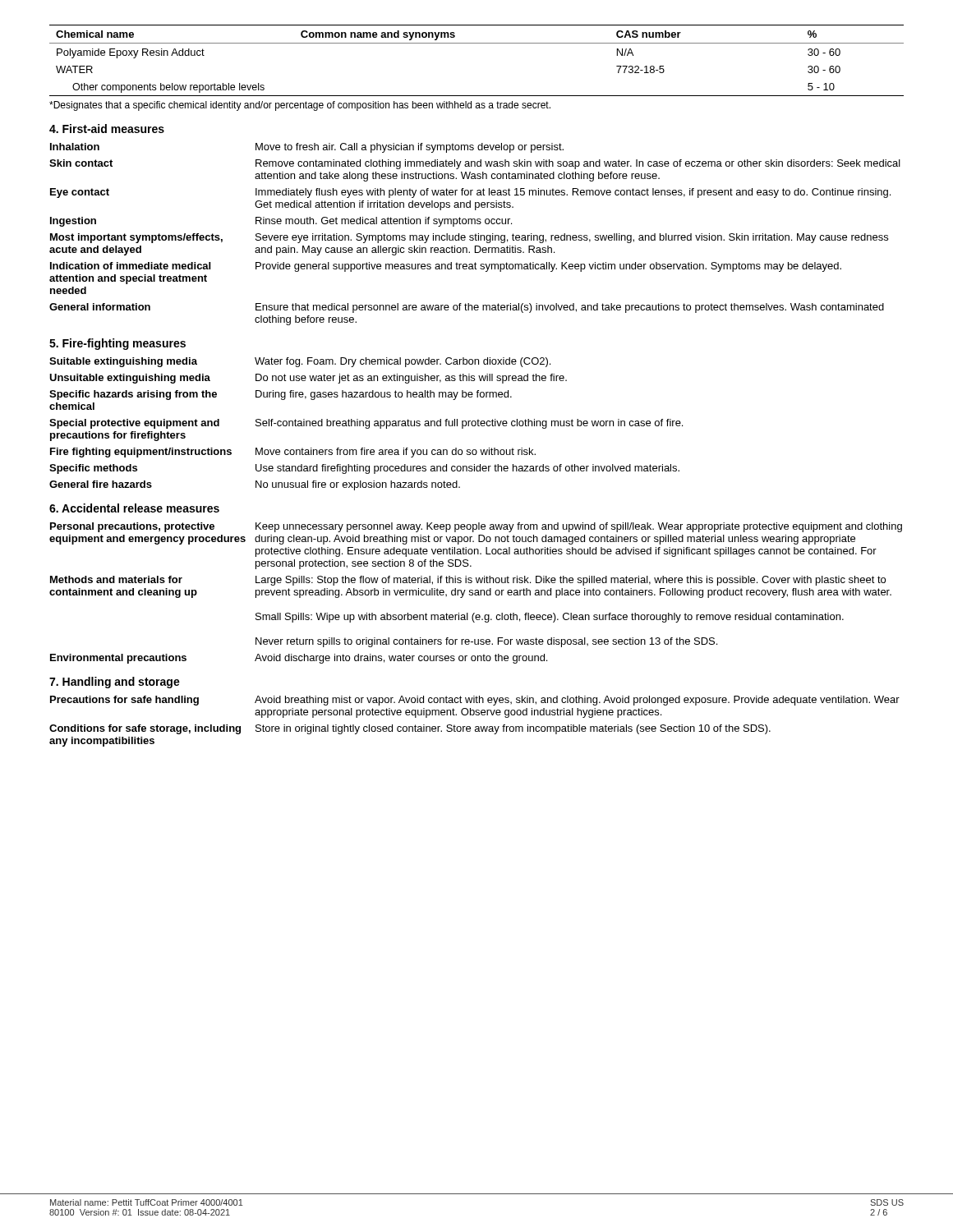
Task: Click on the region starting "General information Ensure that"
Action: tap(476, 313)
